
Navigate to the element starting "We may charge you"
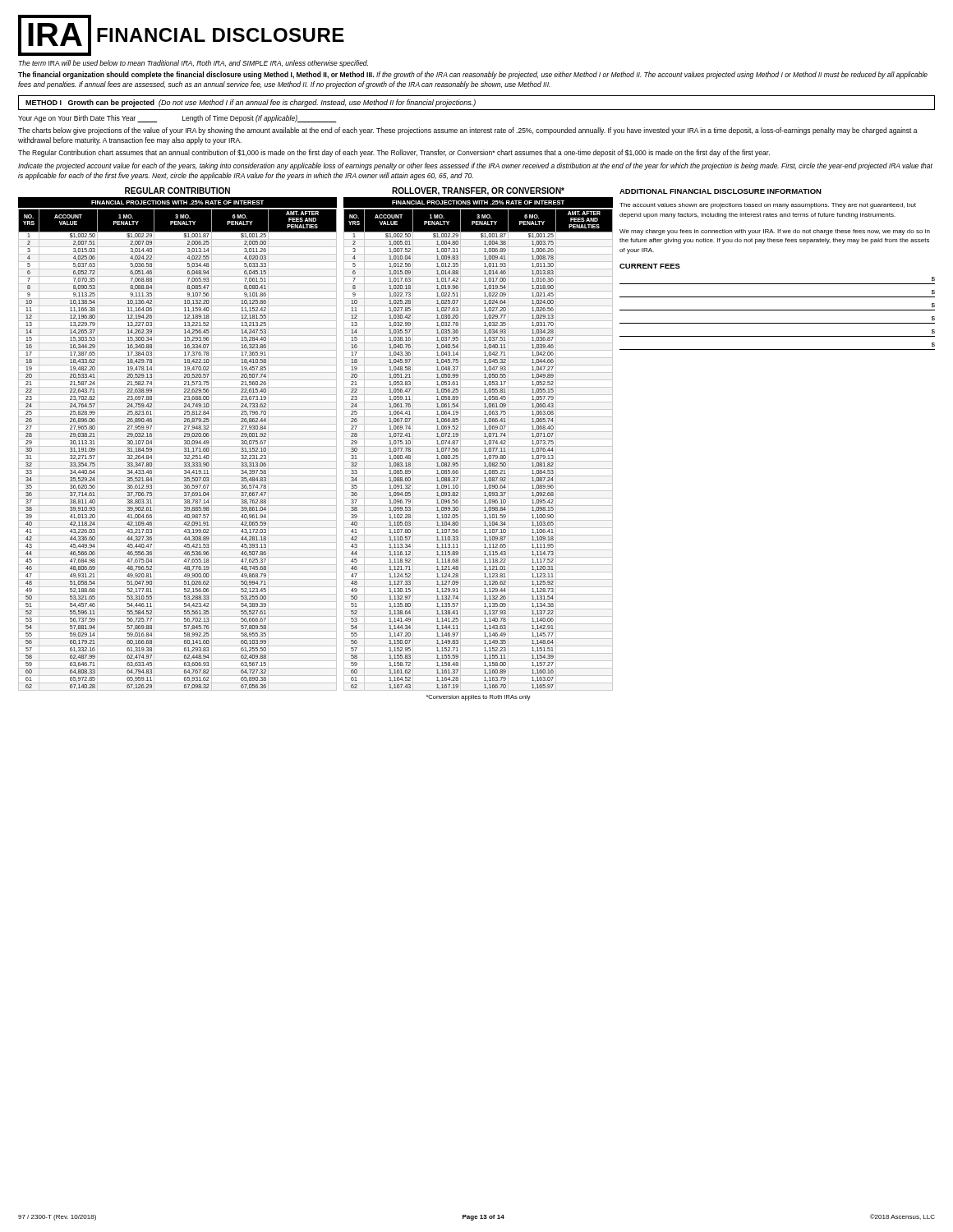point(775,240)
